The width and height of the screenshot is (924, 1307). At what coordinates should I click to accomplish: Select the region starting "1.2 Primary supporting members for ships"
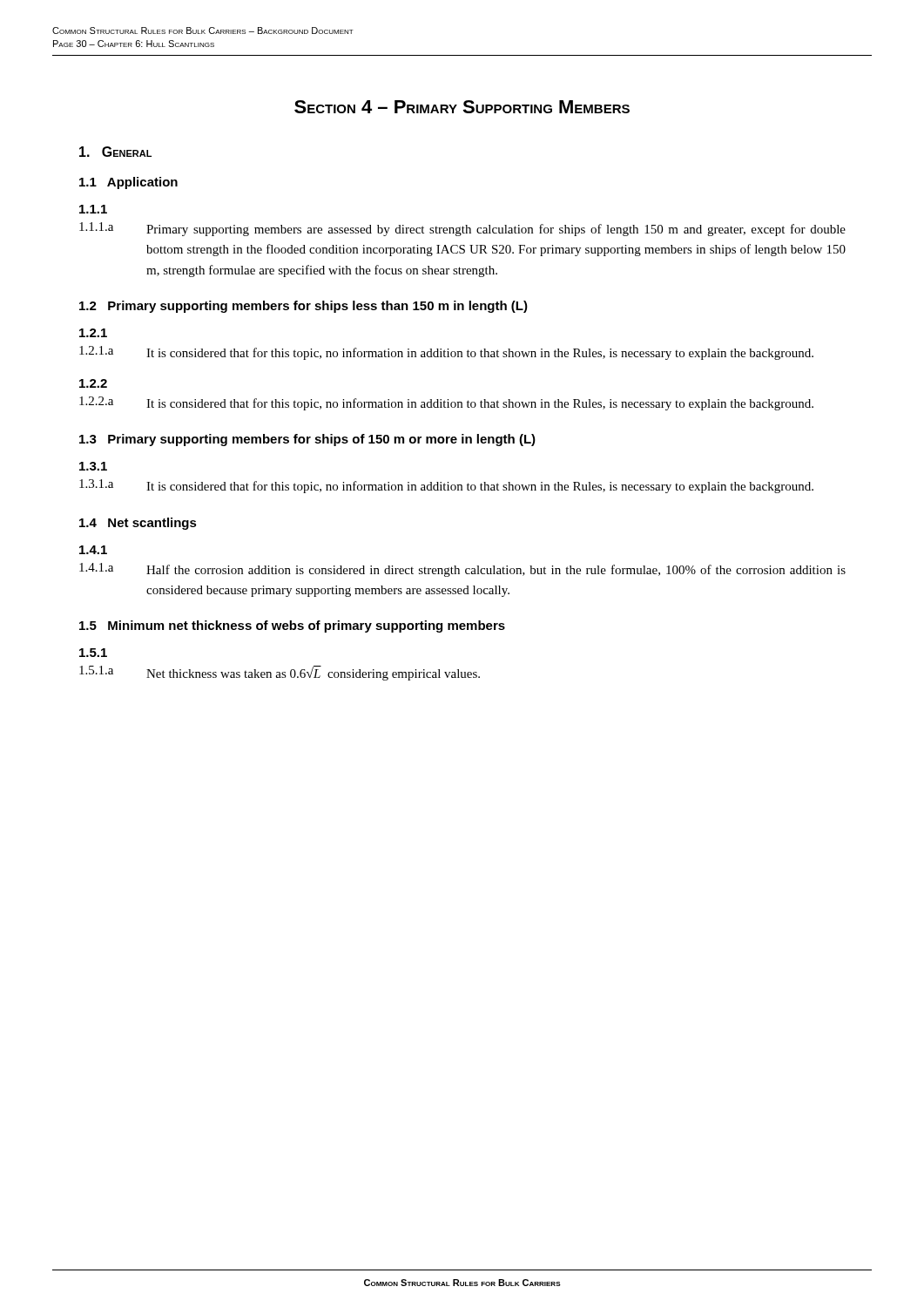coord(303,305)
